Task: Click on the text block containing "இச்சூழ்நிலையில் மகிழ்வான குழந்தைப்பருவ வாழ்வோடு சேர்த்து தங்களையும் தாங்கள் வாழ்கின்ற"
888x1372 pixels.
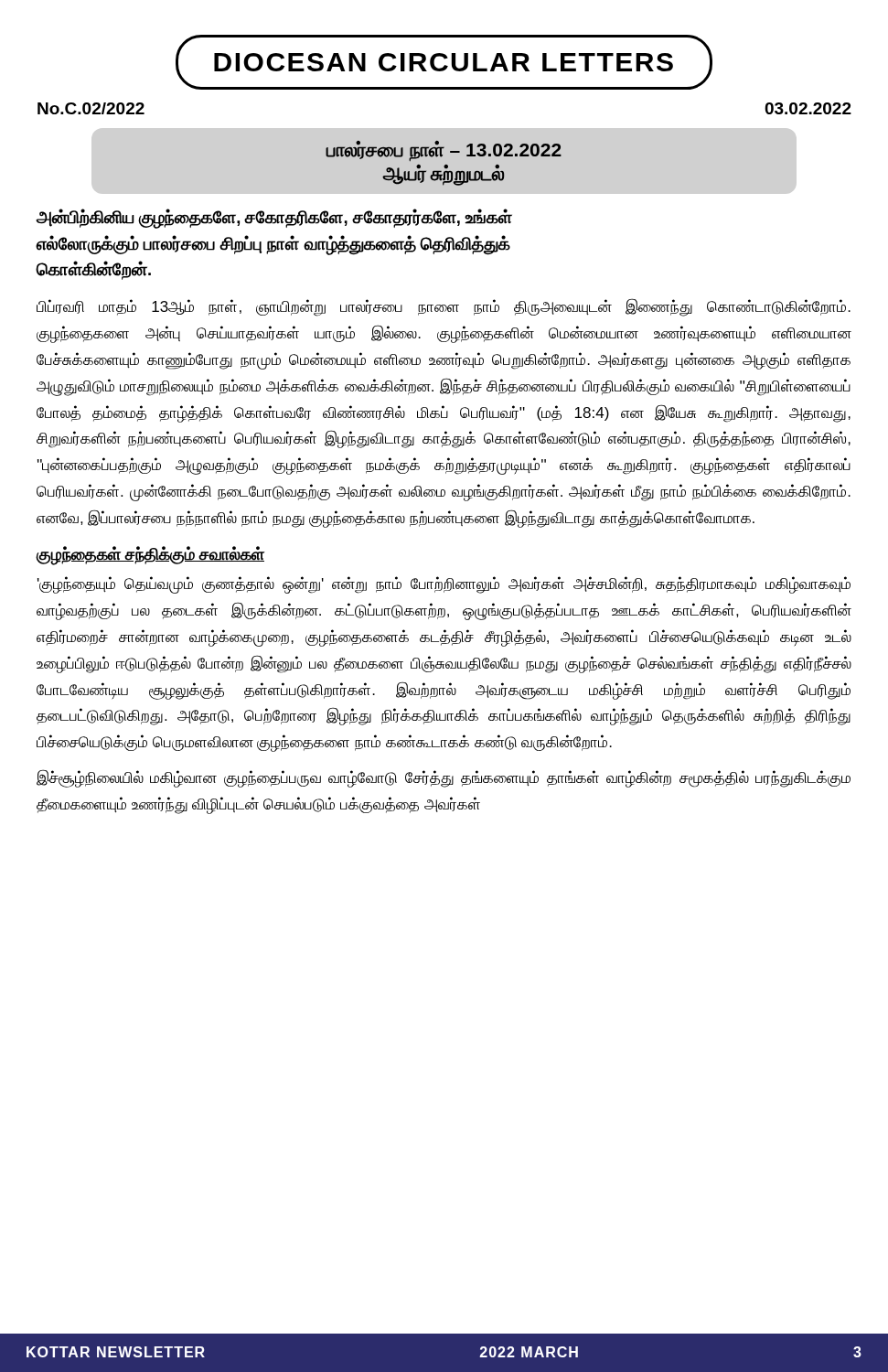Action: point(444,791)
